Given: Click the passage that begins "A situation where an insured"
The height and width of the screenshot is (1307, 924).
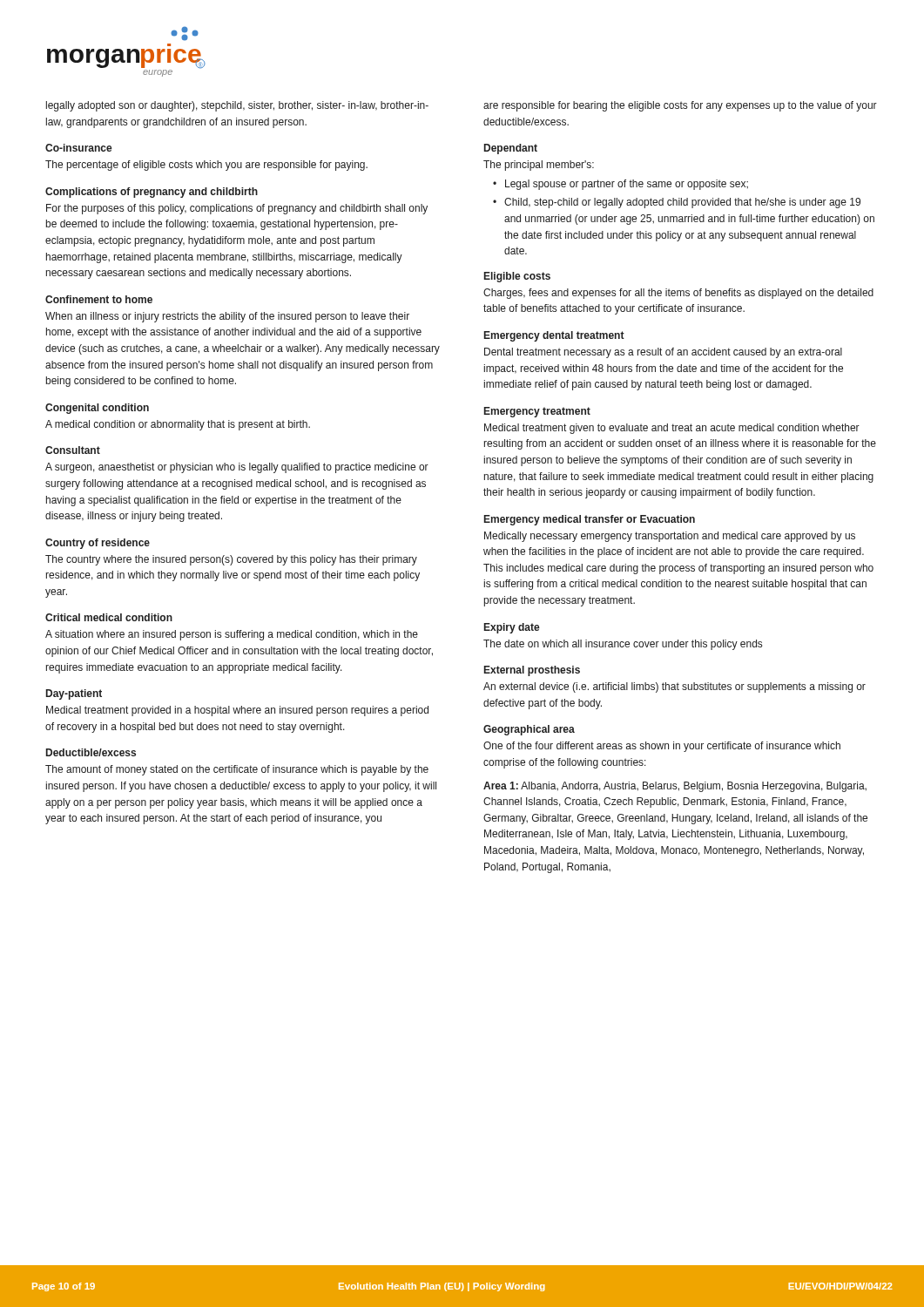Looking at the screenshot, I should (x=243, y=651).
